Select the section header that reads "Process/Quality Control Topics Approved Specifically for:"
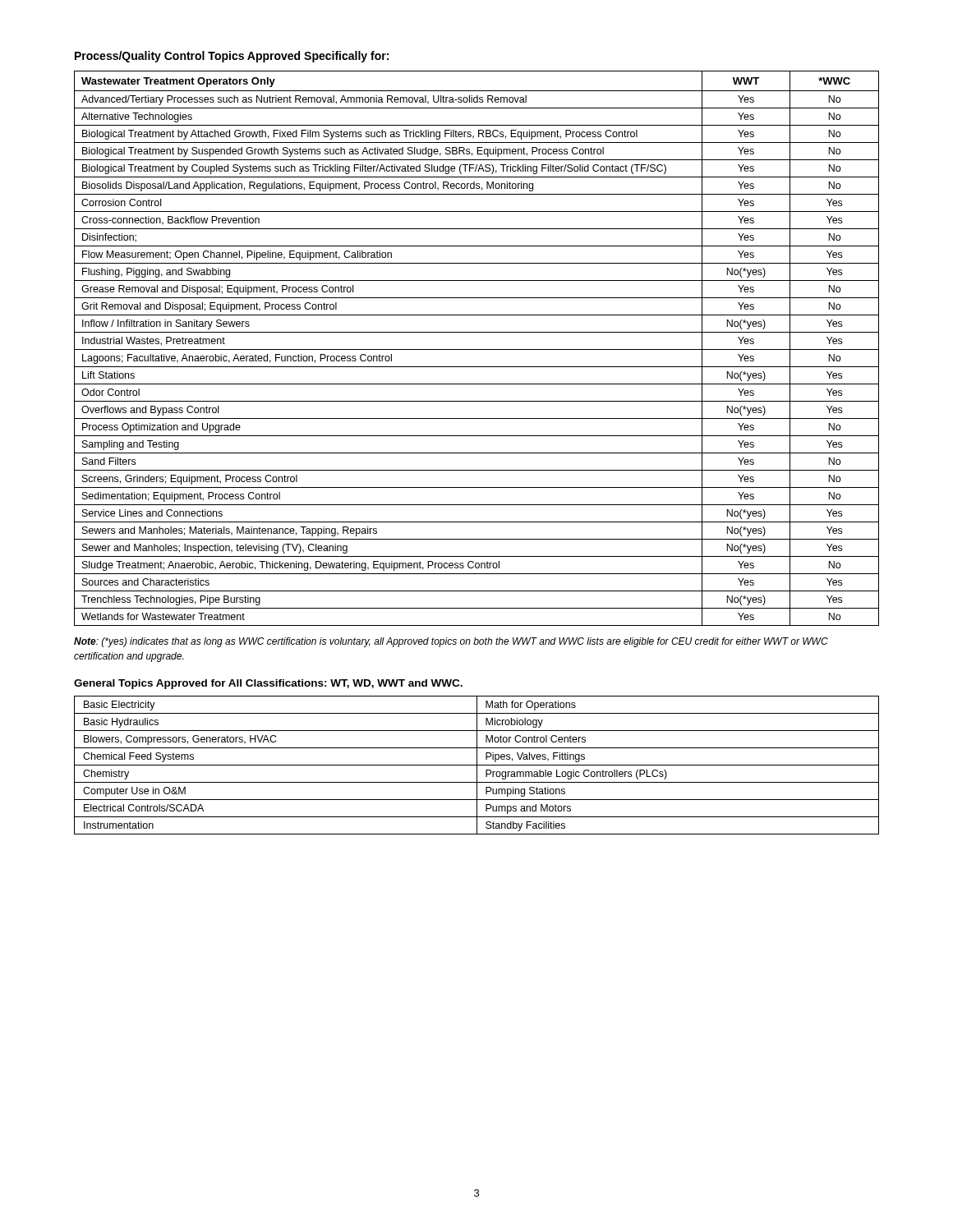This screenshot has height=1232, width=953. [232, 56]
